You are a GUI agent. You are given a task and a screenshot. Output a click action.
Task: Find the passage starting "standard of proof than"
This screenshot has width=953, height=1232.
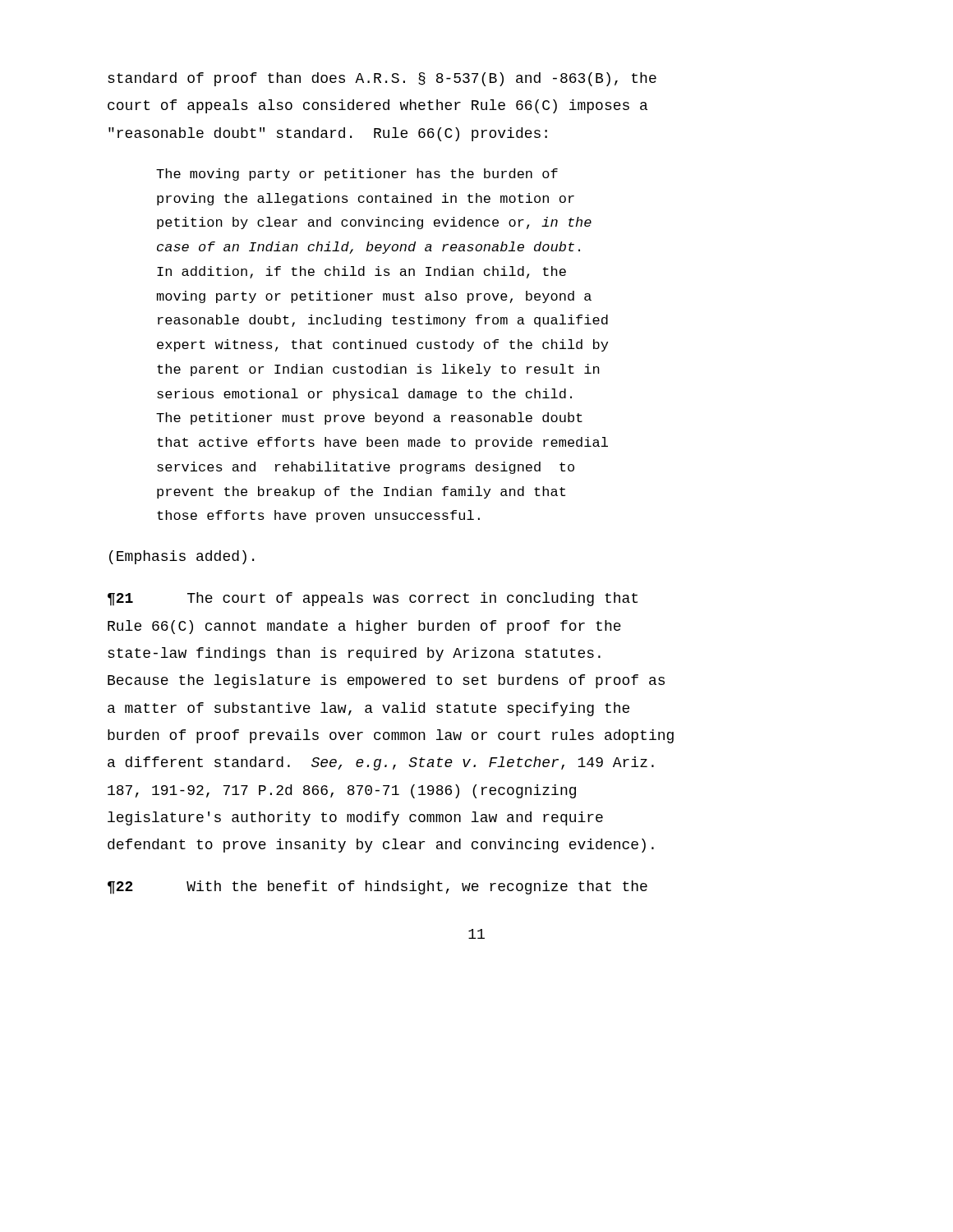(382, 106)
